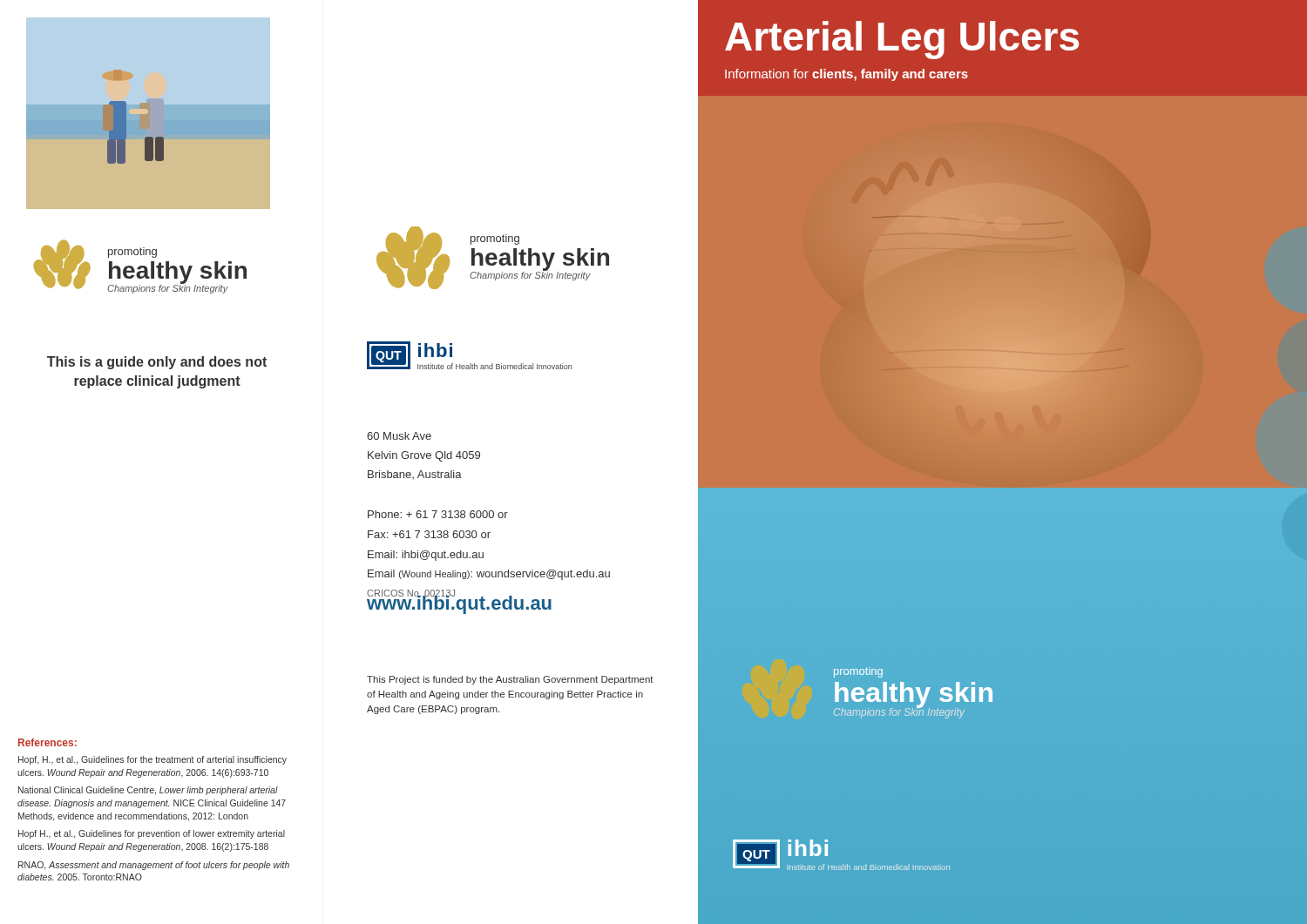Viewport: 1307px width, 924px height.
Task: Find the block on this page that starts "60 Musk Ave"
Action: [x=424, y=456]
